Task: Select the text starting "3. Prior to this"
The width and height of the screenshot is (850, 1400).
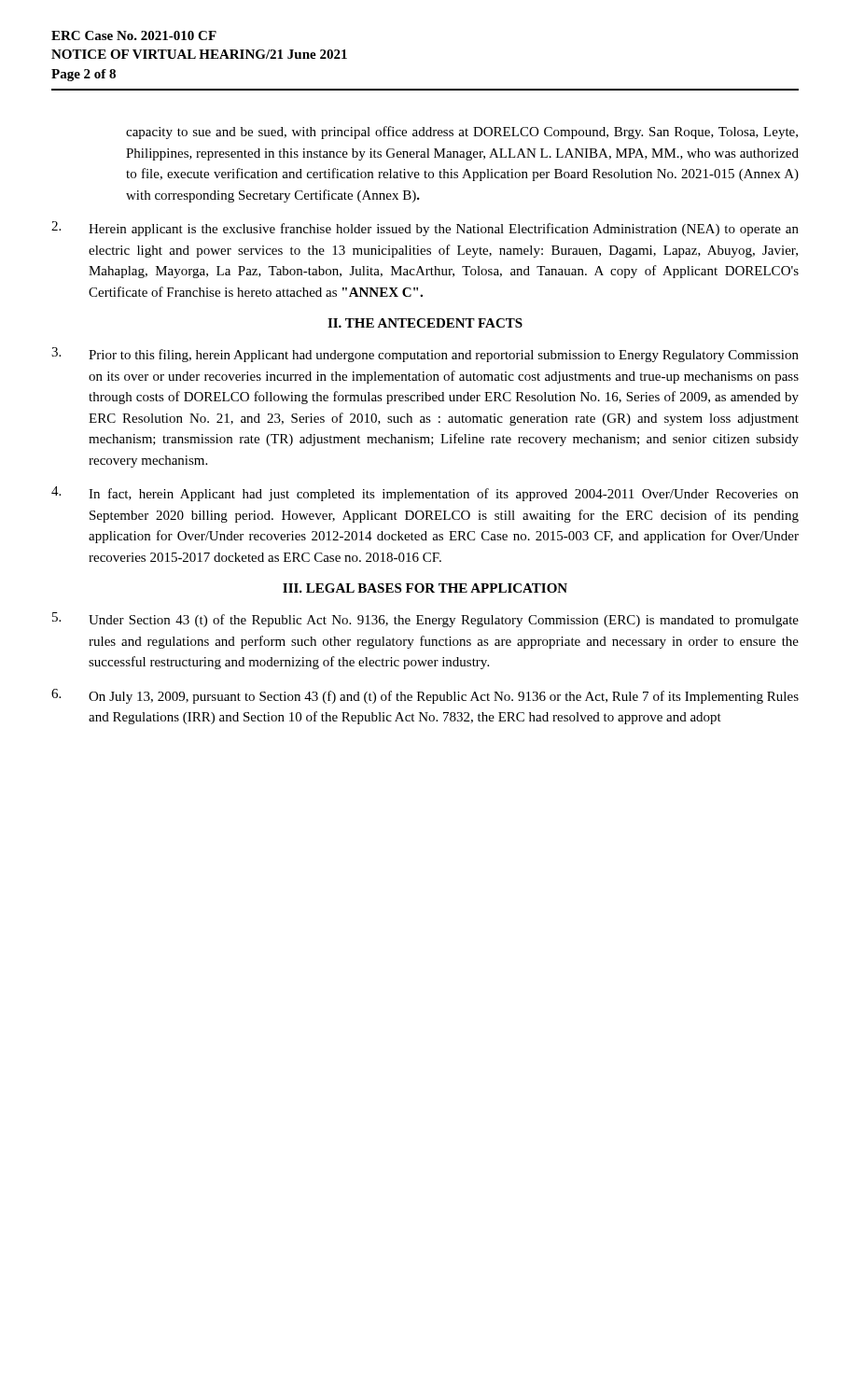Action: [x=425, y=407]
